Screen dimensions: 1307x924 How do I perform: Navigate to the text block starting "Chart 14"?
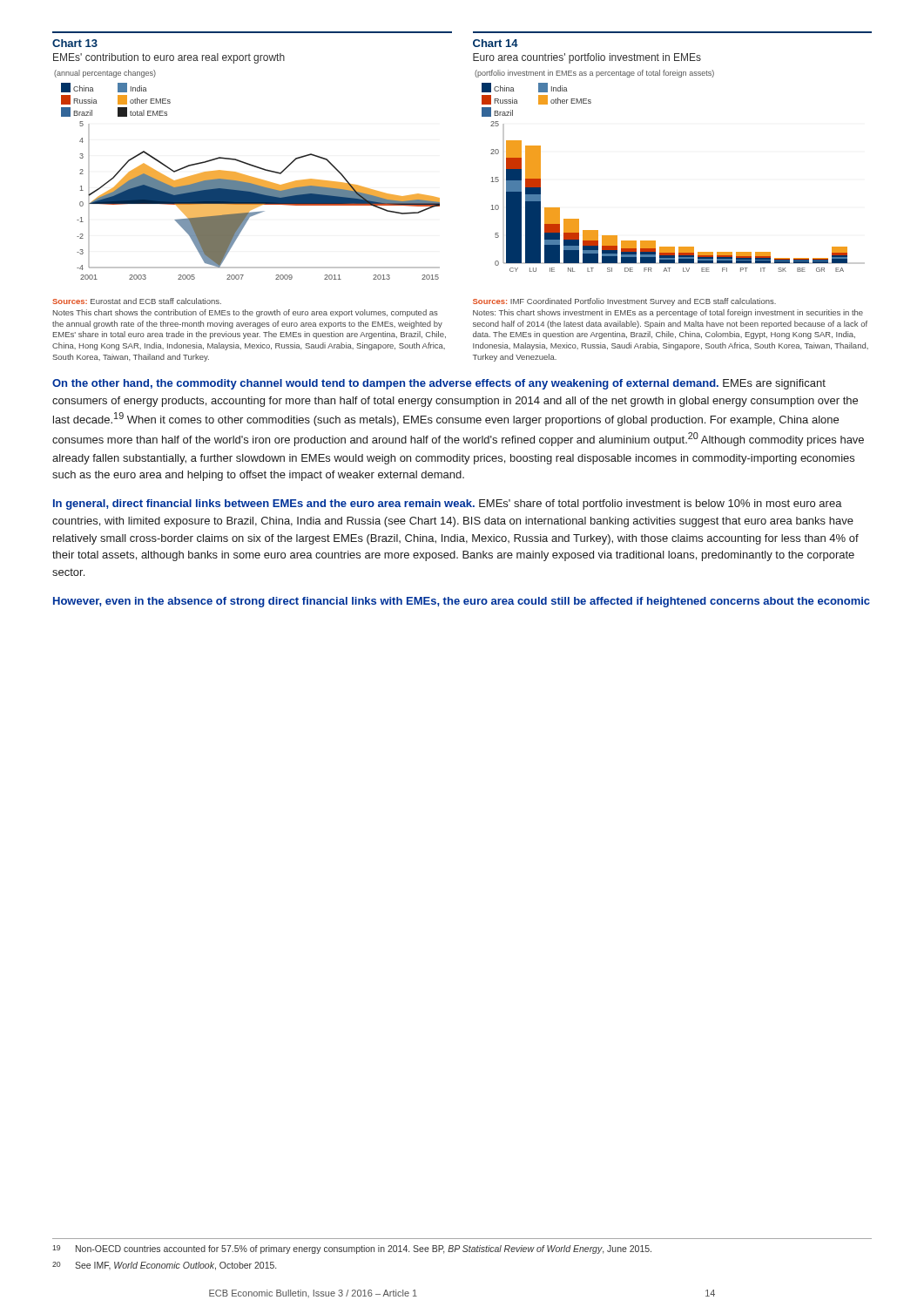[495, 43]
